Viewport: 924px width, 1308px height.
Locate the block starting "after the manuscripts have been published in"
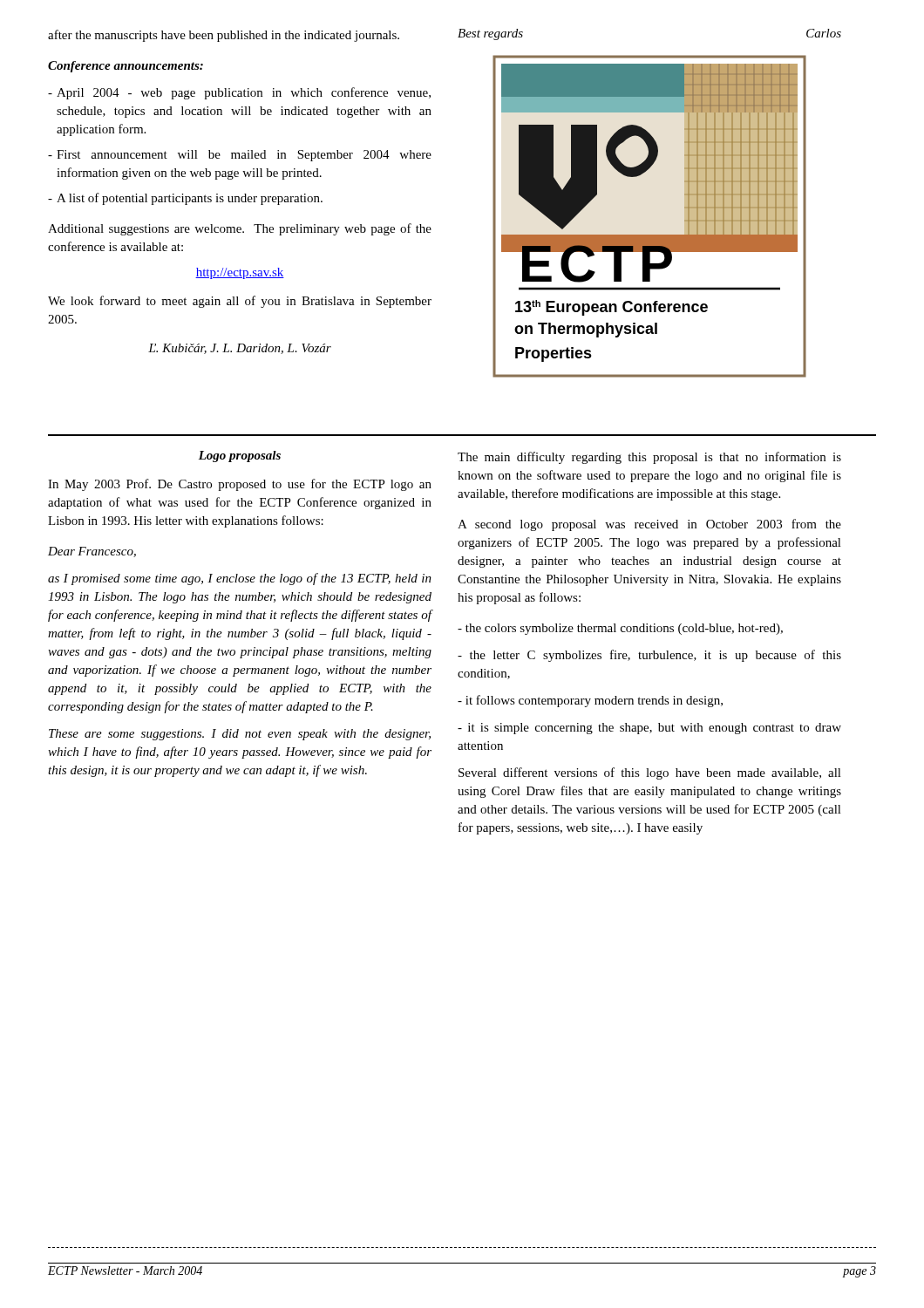pyautogui.click(x=240, y=35)
